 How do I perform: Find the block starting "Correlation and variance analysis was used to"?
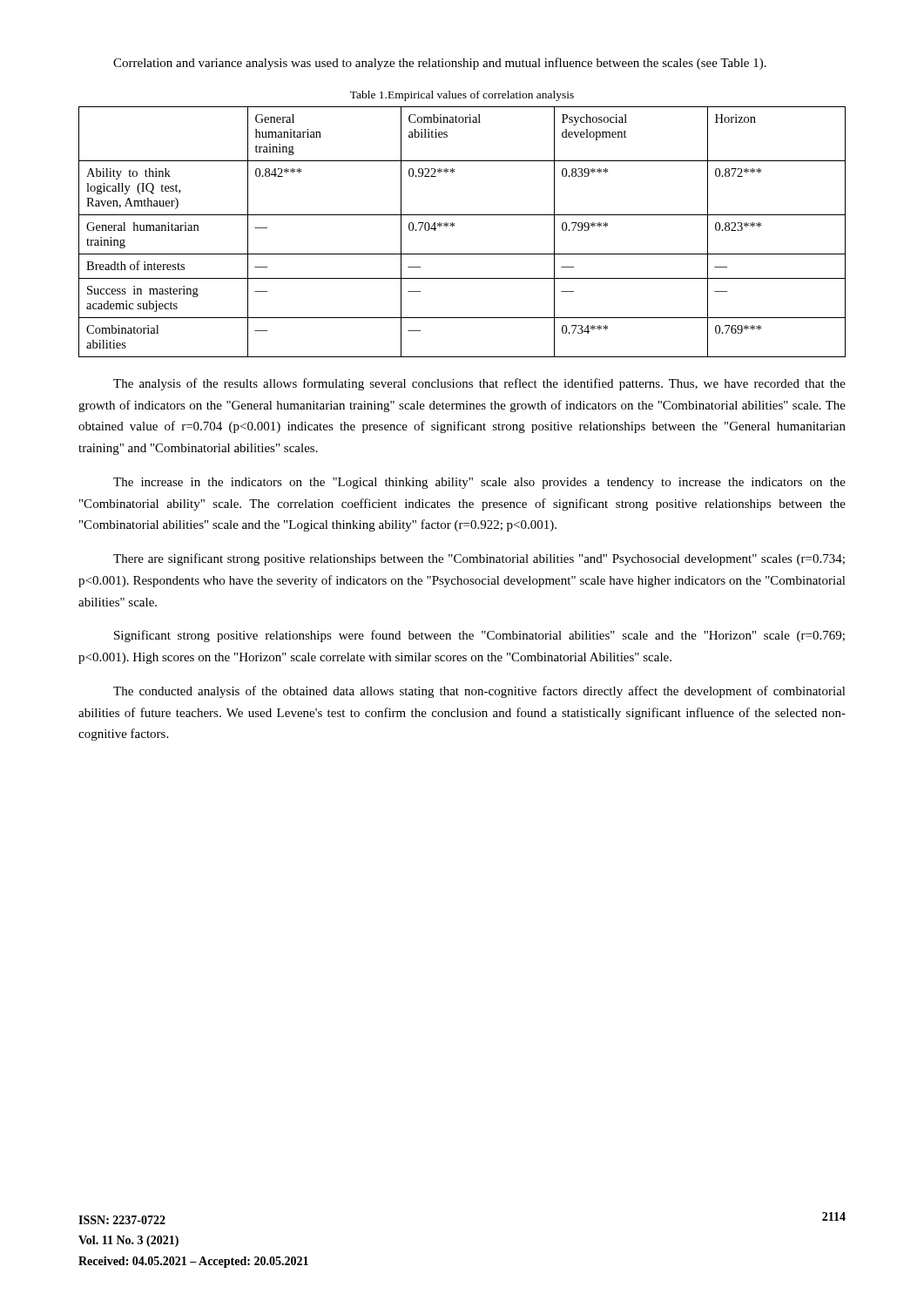[x=440, y=63]
